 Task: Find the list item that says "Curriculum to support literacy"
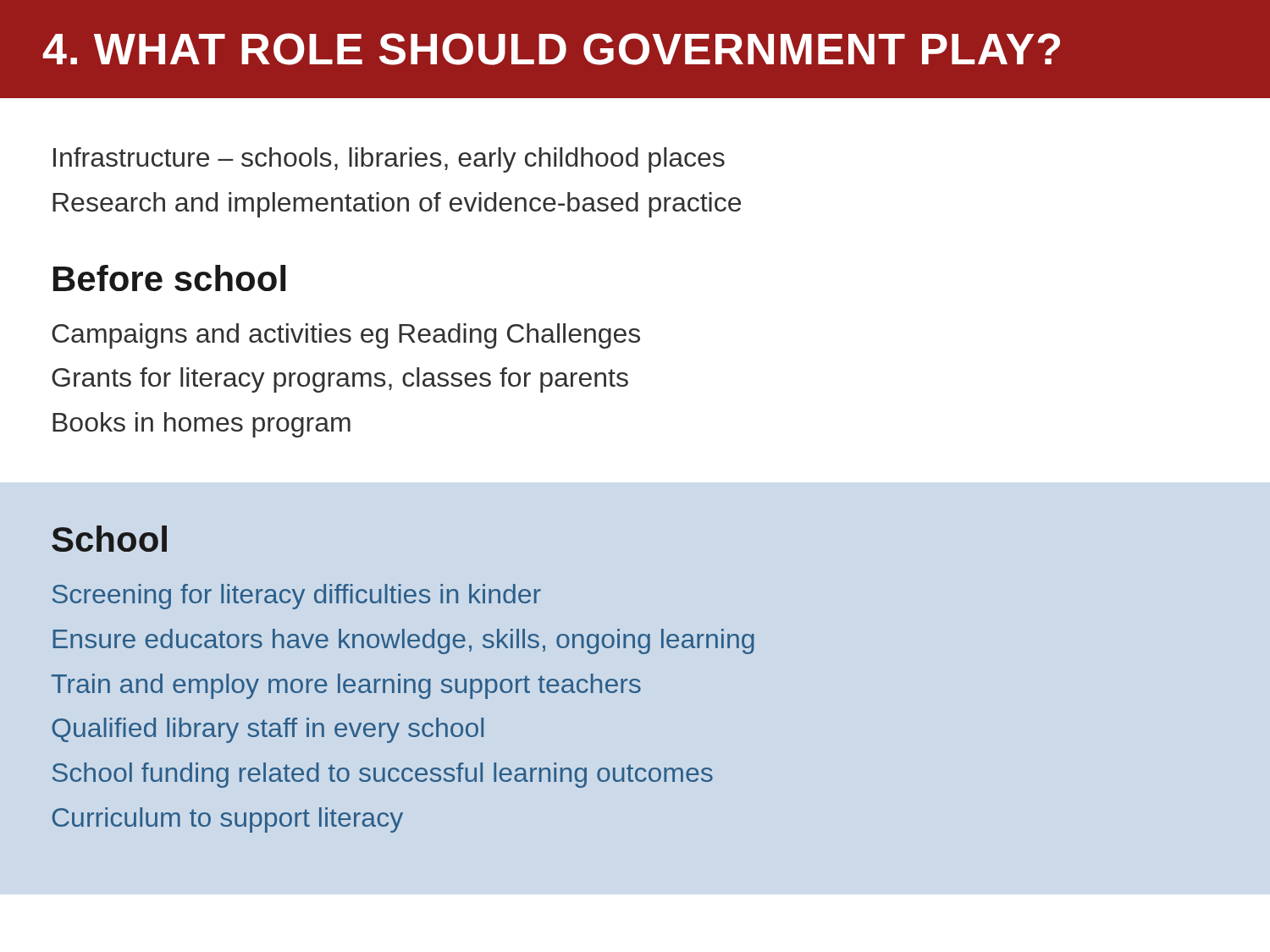227,817
